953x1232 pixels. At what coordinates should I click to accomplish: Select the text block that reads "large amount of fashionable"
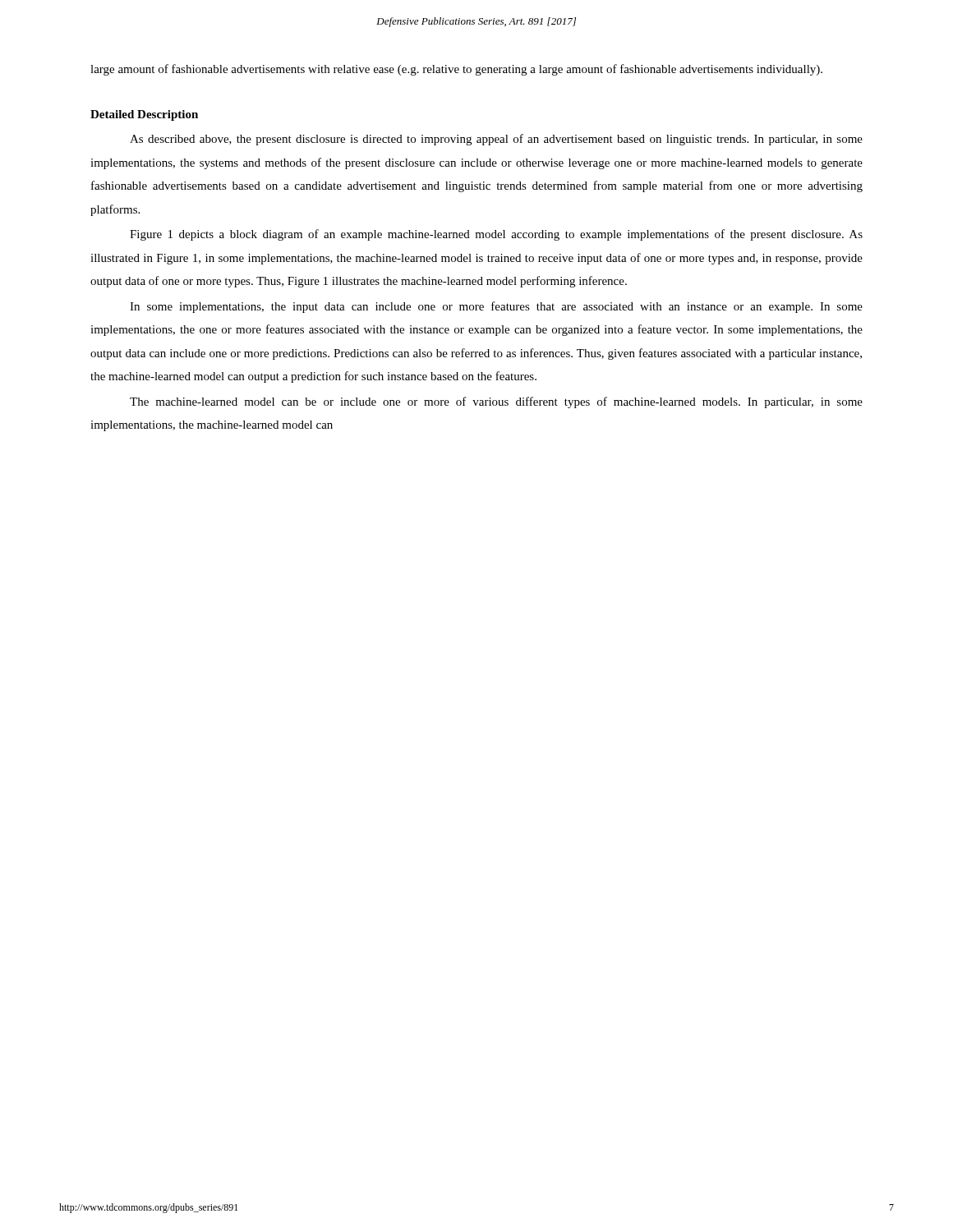476,69
